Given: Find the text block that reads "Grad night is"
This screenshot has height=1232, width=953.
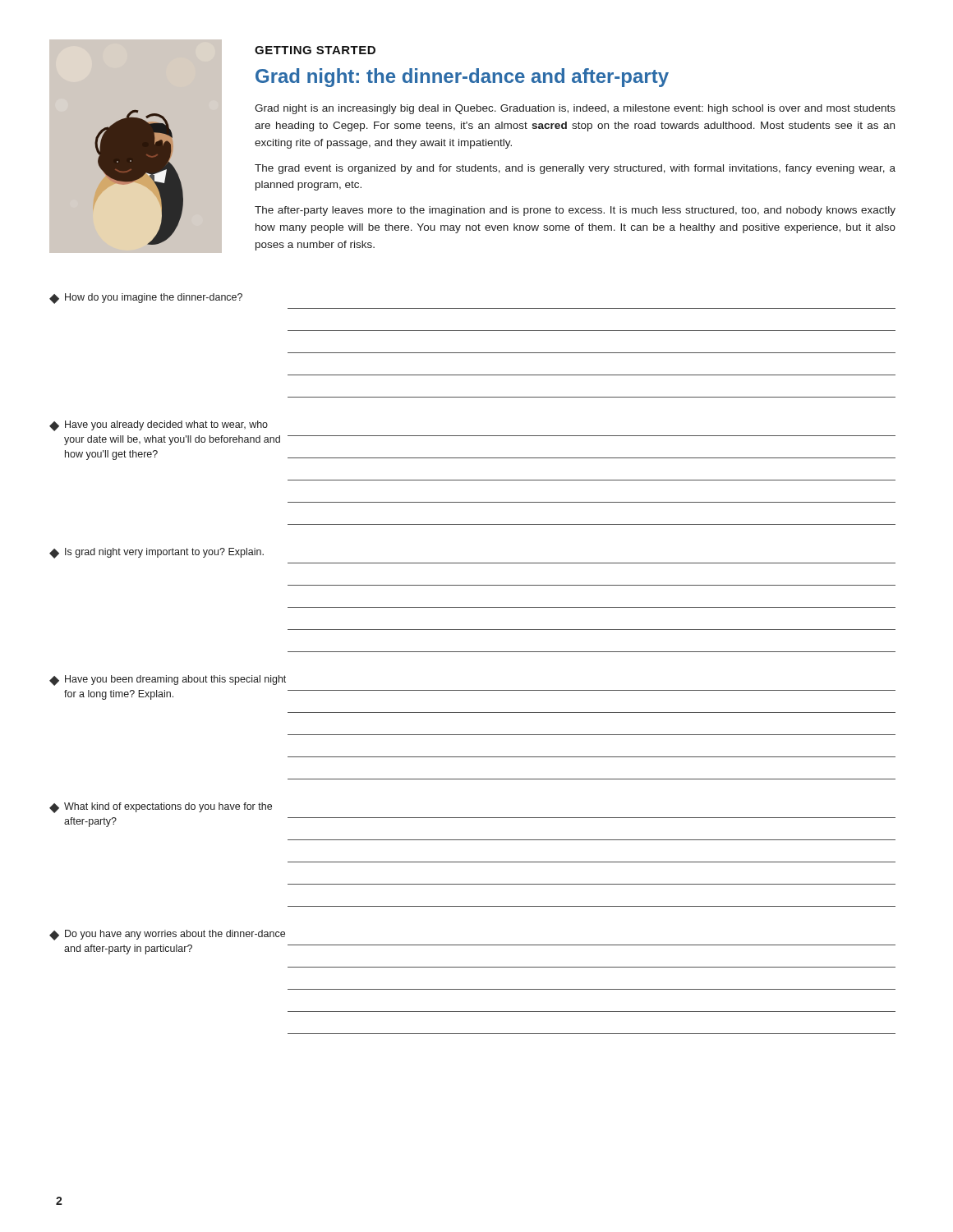Looking at the screenshot, I should coord(575,125).
